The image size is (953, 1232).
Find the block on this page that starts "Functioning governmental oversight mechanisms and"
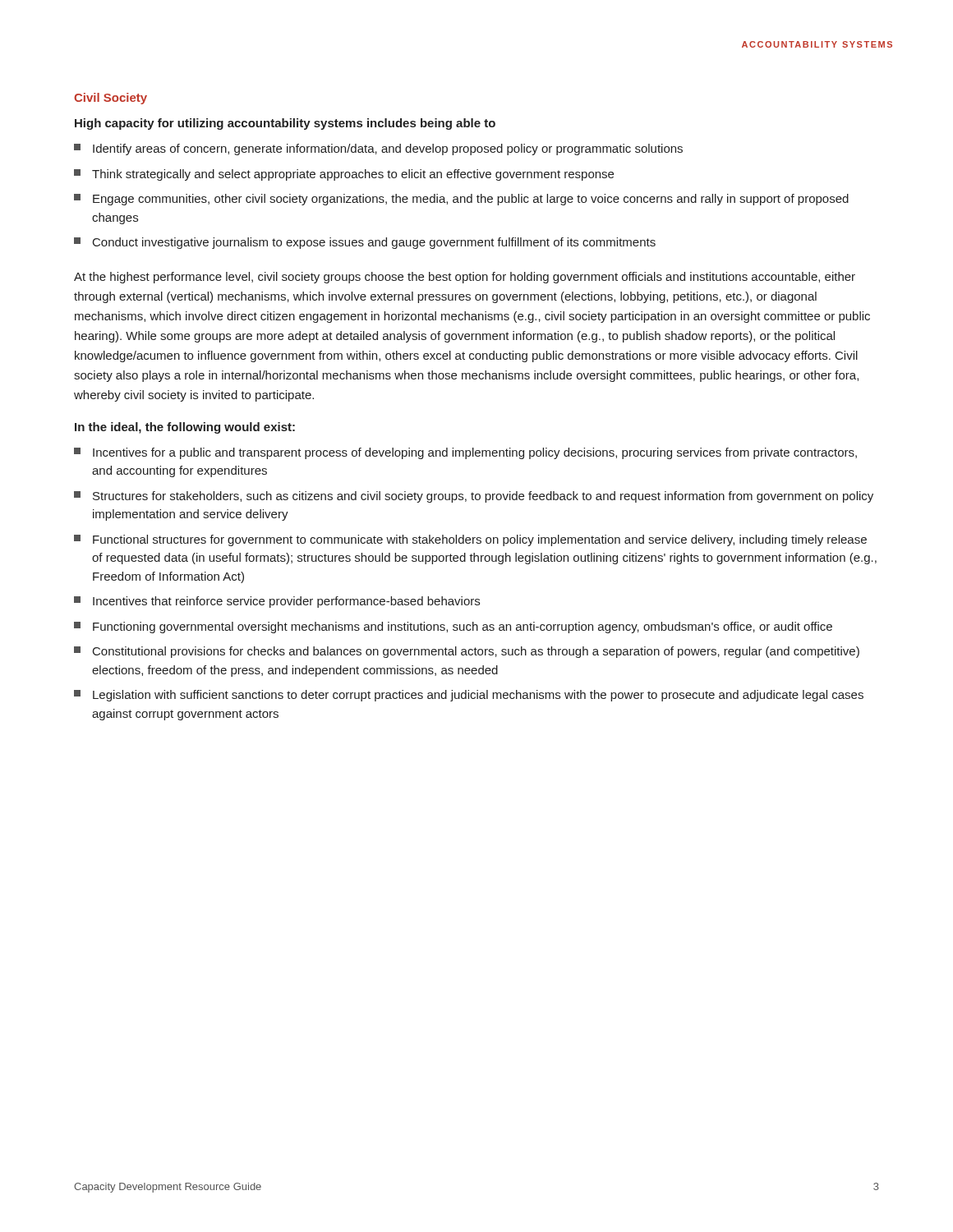pos(453,626)
